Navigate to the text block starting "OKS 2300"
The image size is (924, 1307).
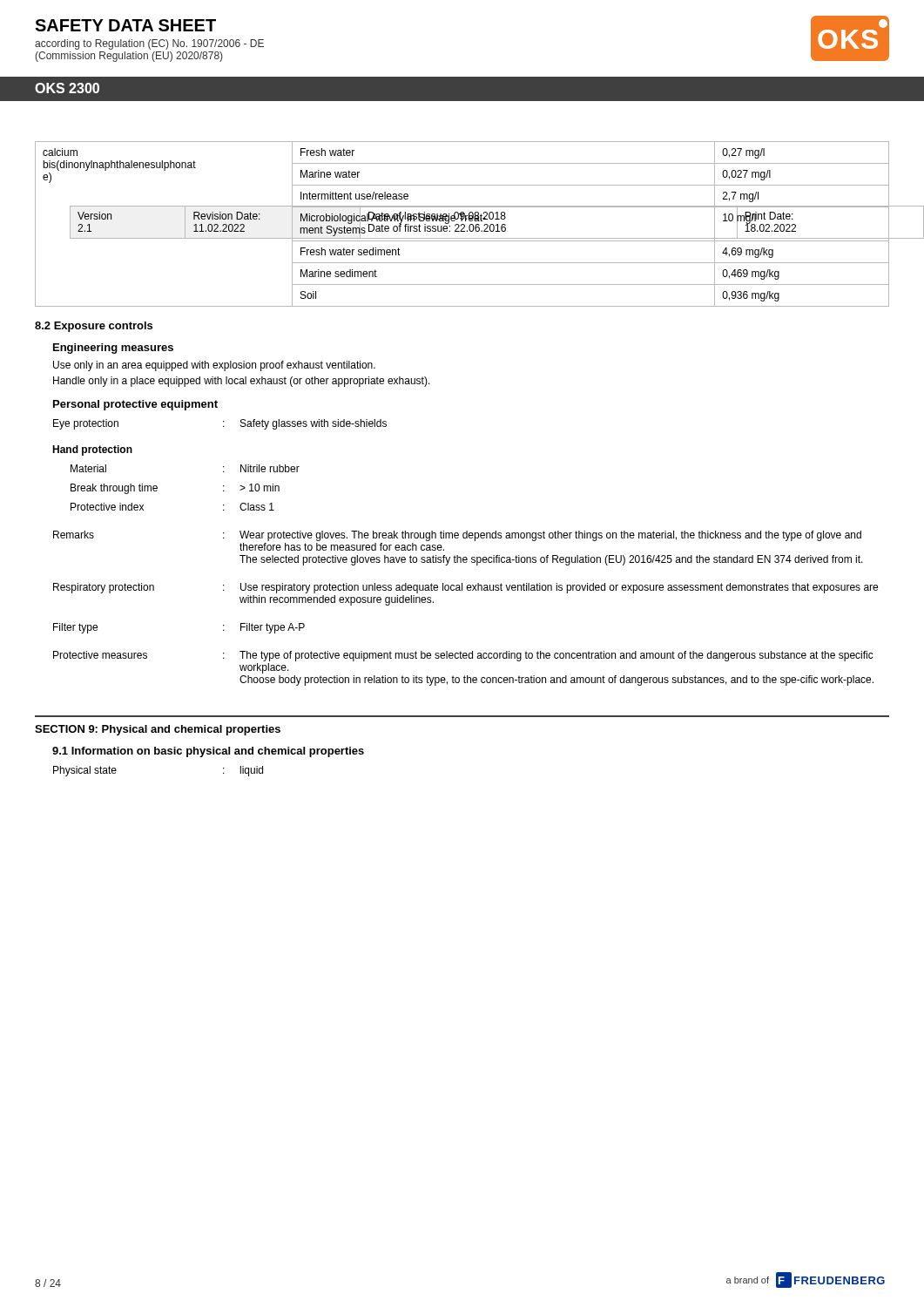pyautogui.click(x=67, y=88)
